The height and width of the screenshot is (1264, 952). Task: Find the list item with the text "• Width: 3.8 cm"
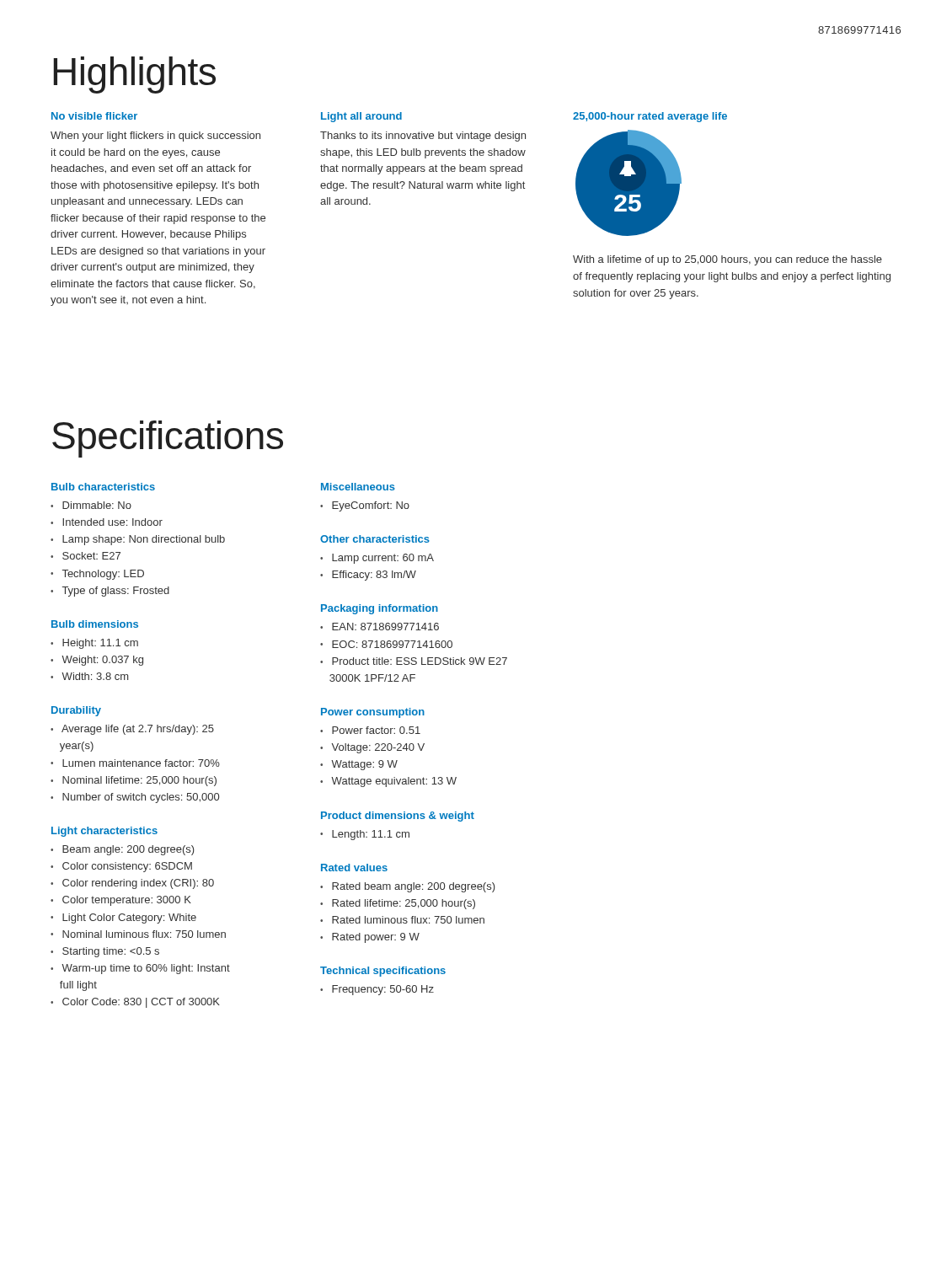(90, 677)
